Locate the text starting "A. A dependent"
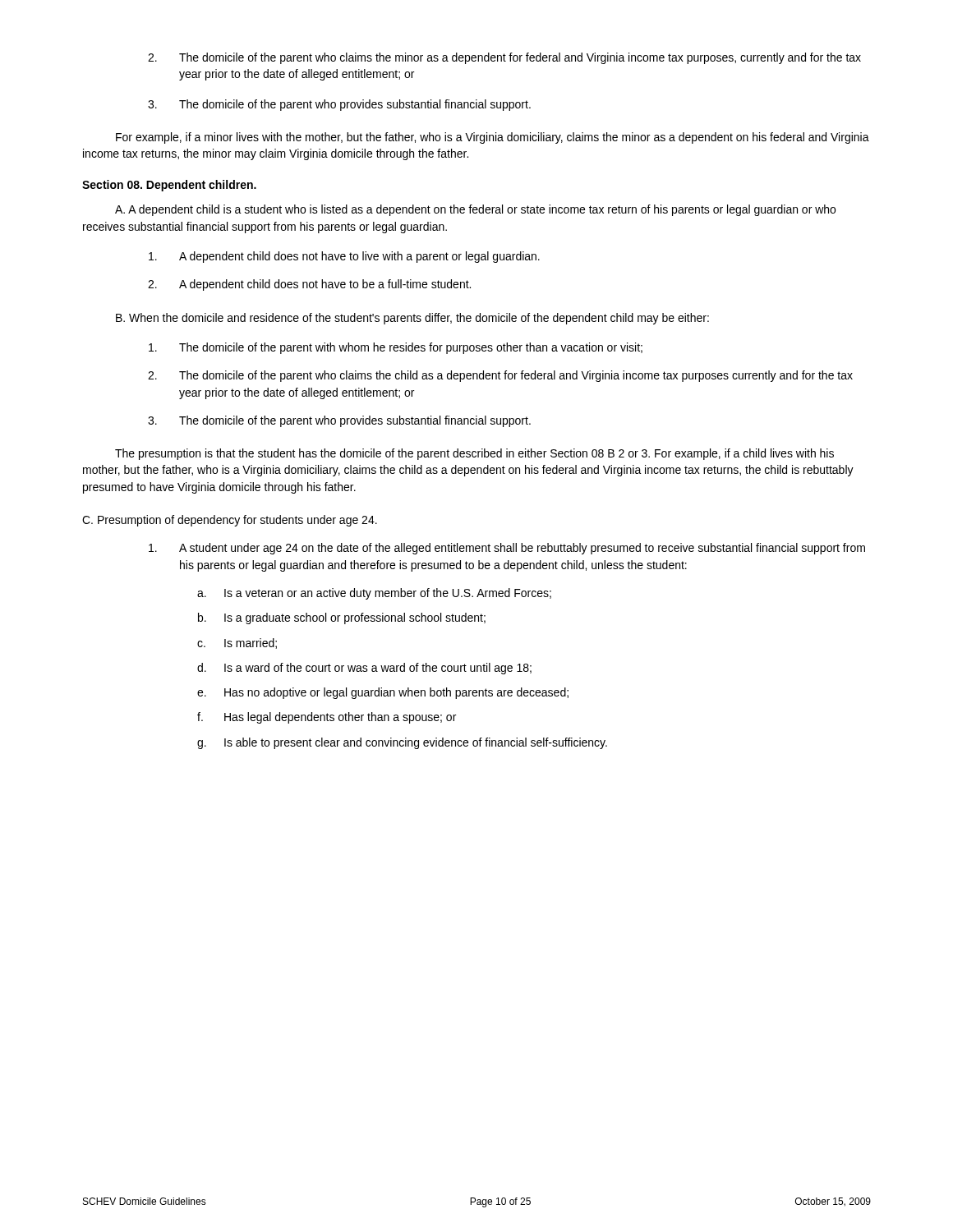The height and width of the screenshot is (1232, 953). (459, 218)
